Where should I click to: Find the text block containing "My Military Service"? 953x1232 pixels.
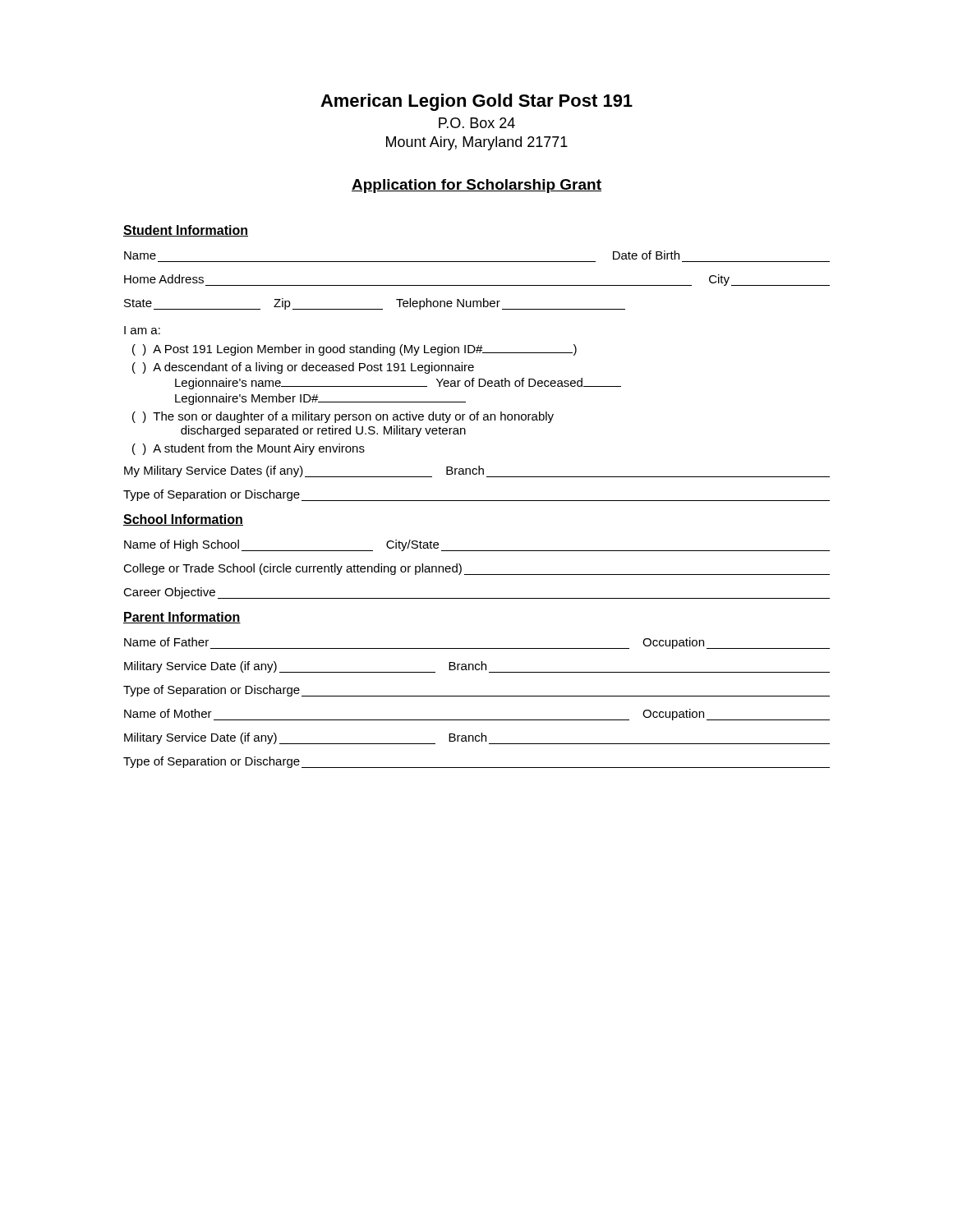click(x=476, y=470)
